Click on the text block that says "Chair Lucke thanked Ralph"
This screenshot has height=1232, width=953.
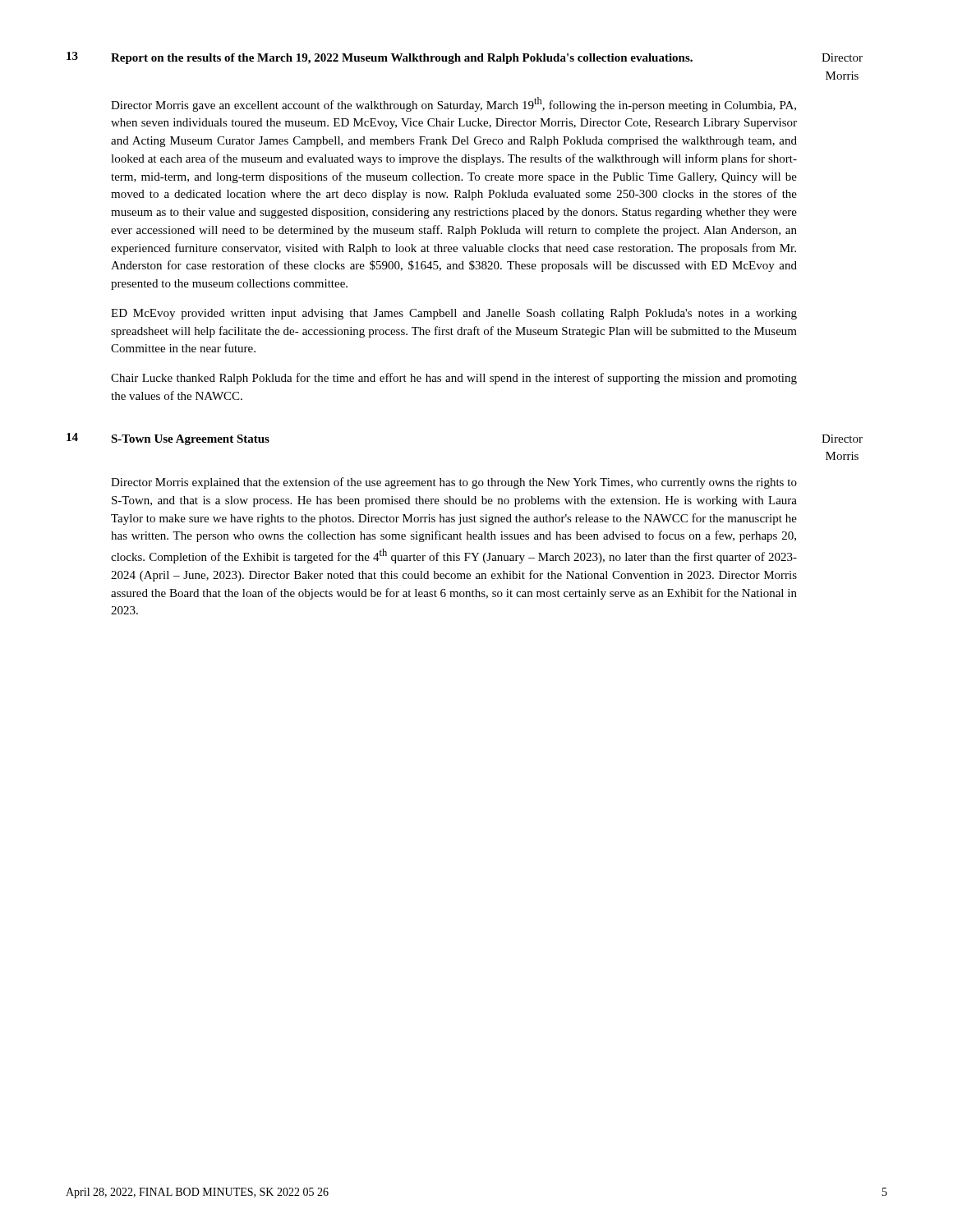(x=454, y=387)
